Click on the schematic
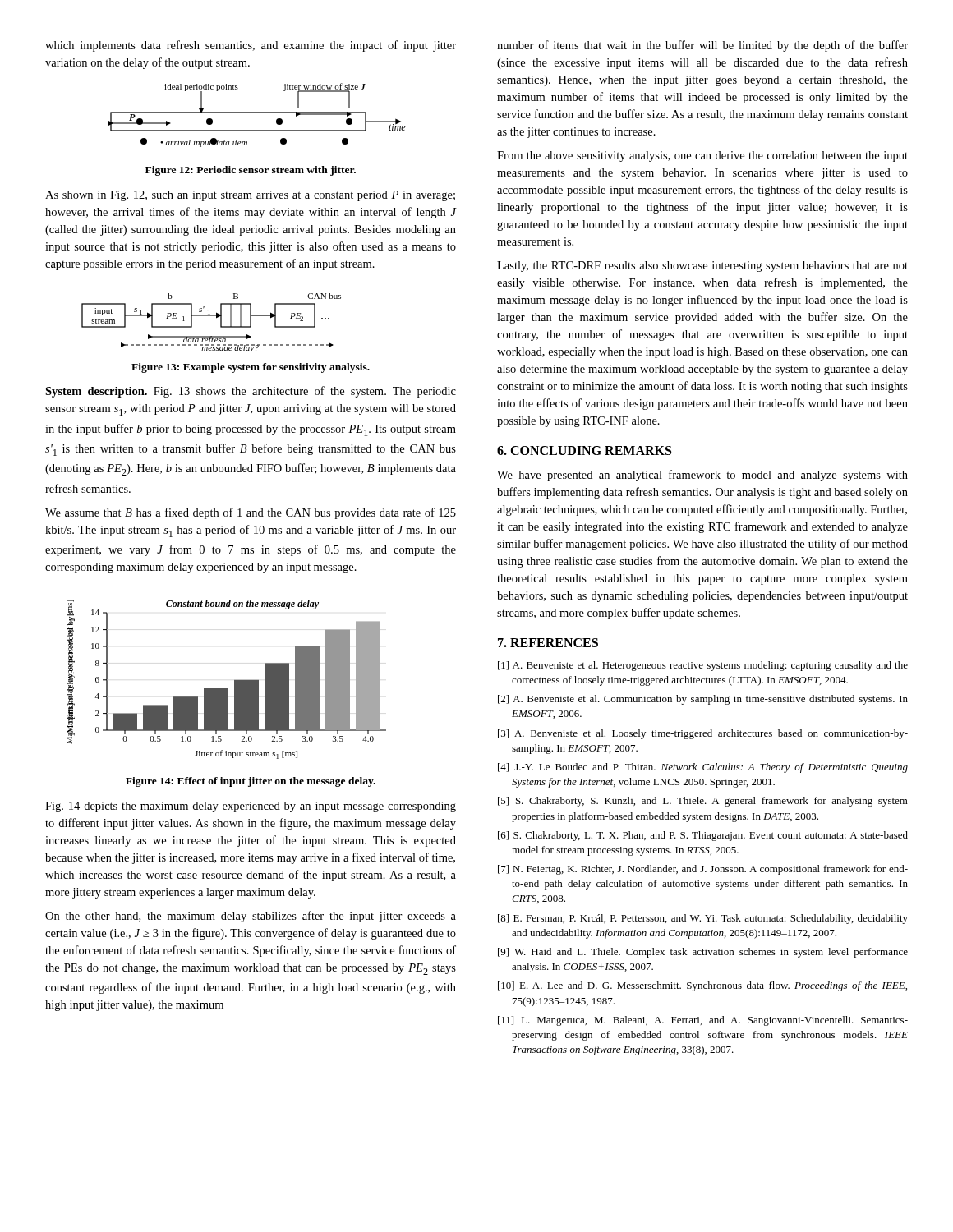 (251, 318)
